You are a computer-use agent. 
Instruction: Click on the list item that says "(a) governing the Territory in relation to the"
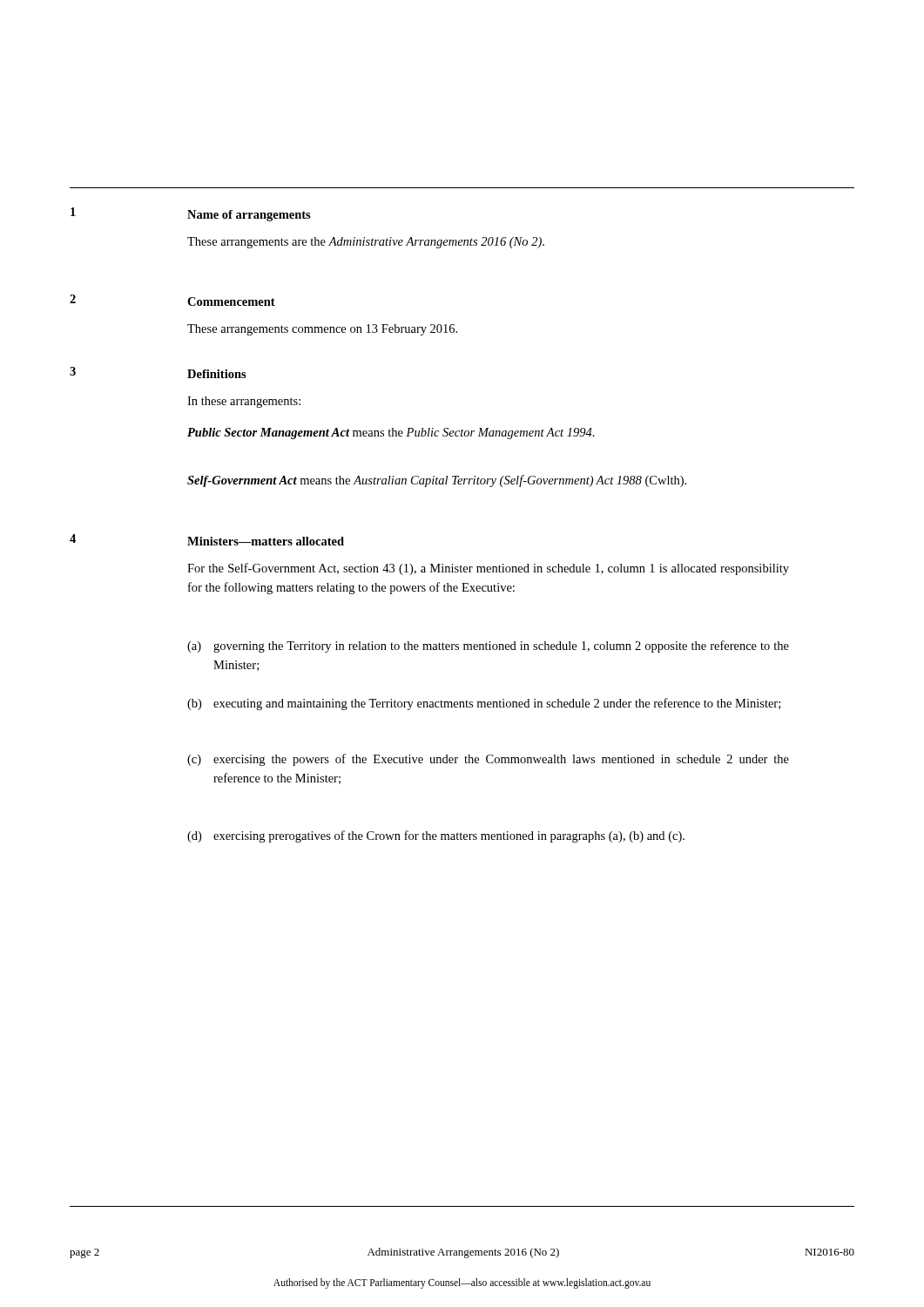click(x=488, y=656)
